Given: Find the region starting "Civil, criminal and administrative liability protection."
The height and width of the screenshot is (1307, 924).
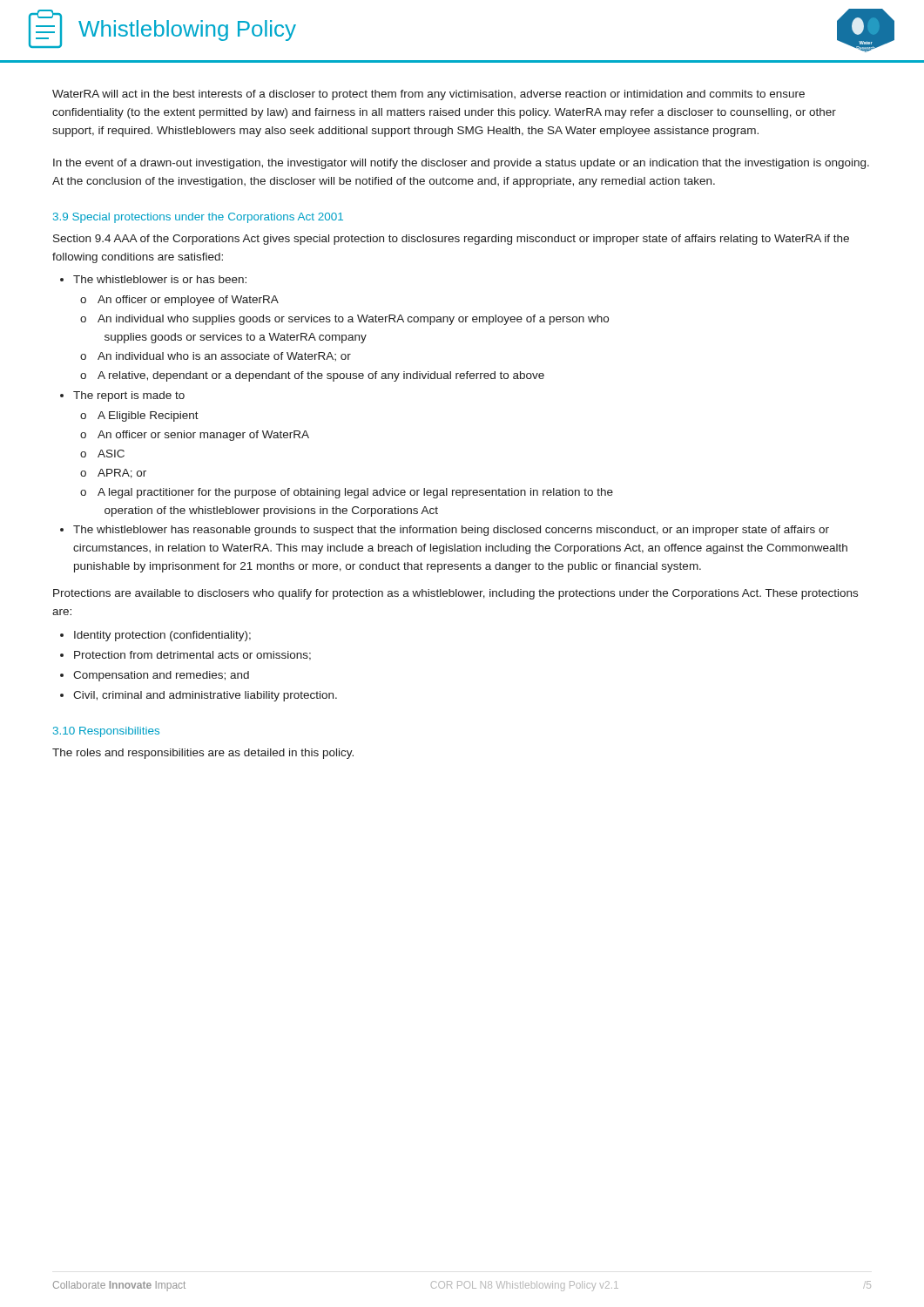Looking at the screenshot, I should (205, 695).
